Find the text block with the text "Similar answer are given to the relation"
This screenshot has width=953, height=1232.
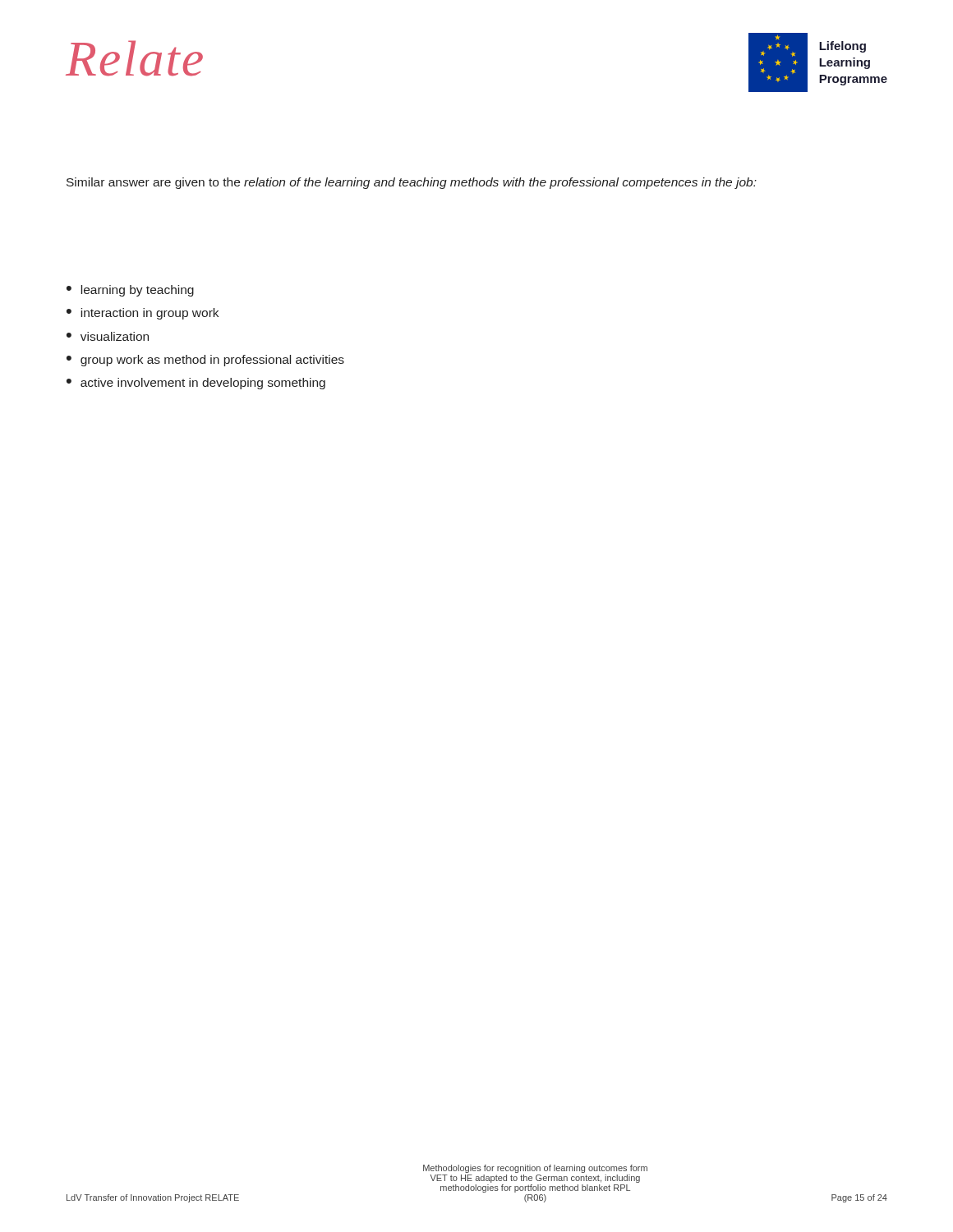(x=411, y=182)
